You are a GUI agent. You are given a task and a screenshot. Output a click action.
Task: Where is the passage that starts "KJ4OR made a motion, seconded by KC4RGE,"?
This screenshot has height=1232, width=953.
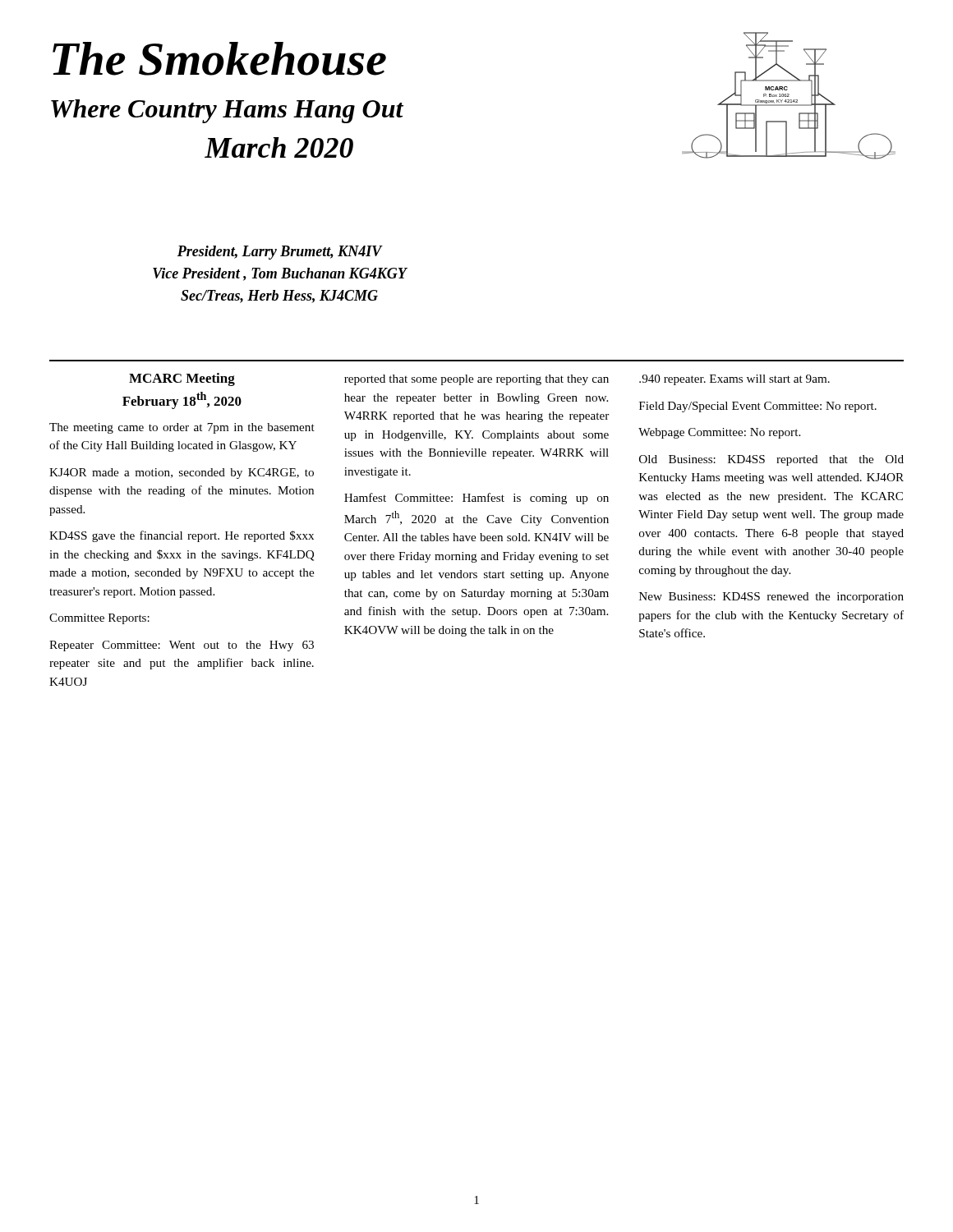coord(182,491)
